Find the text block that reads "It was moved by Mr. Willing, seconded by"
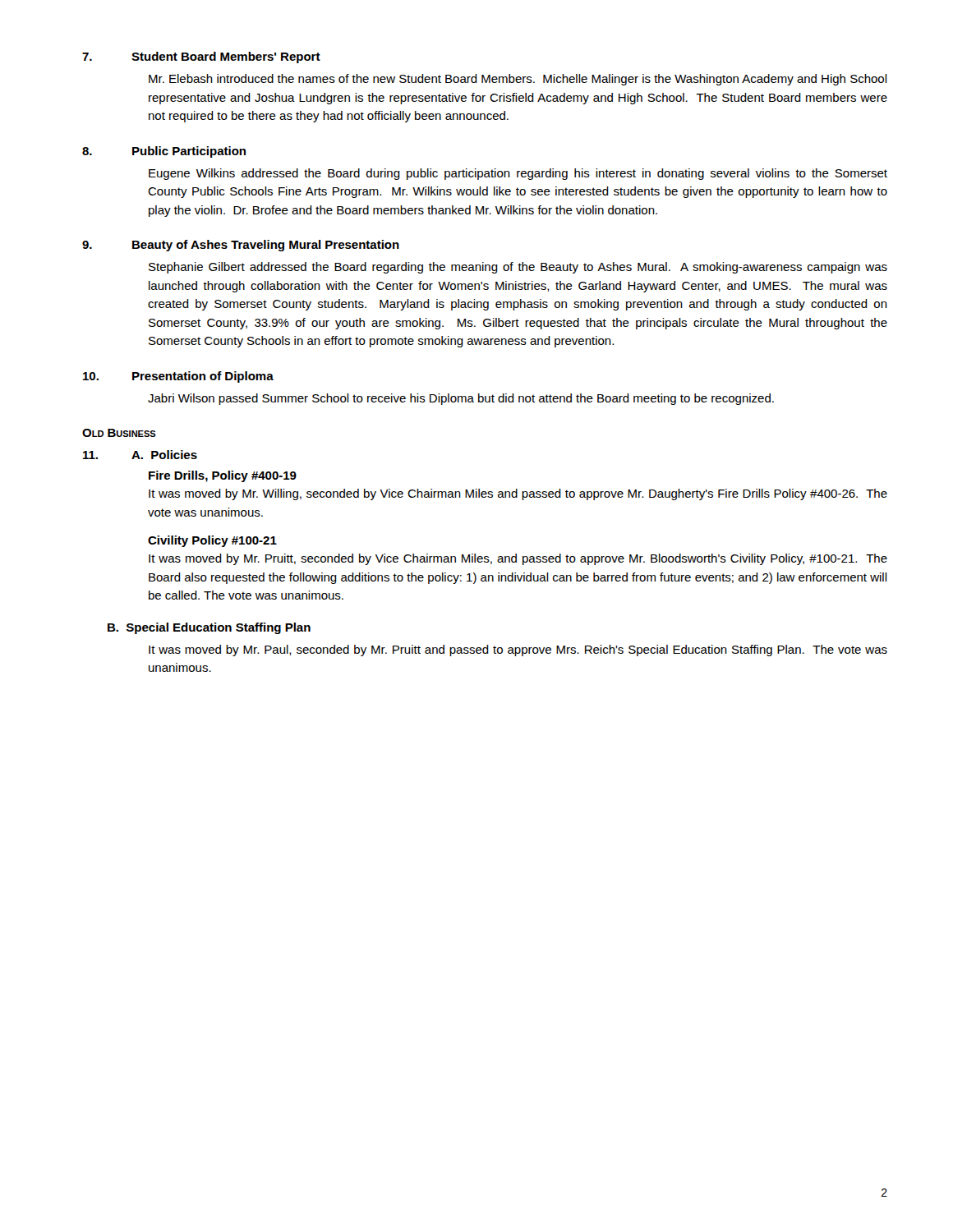The height and width of the screenshot is (1232, 953). point(518,502)
